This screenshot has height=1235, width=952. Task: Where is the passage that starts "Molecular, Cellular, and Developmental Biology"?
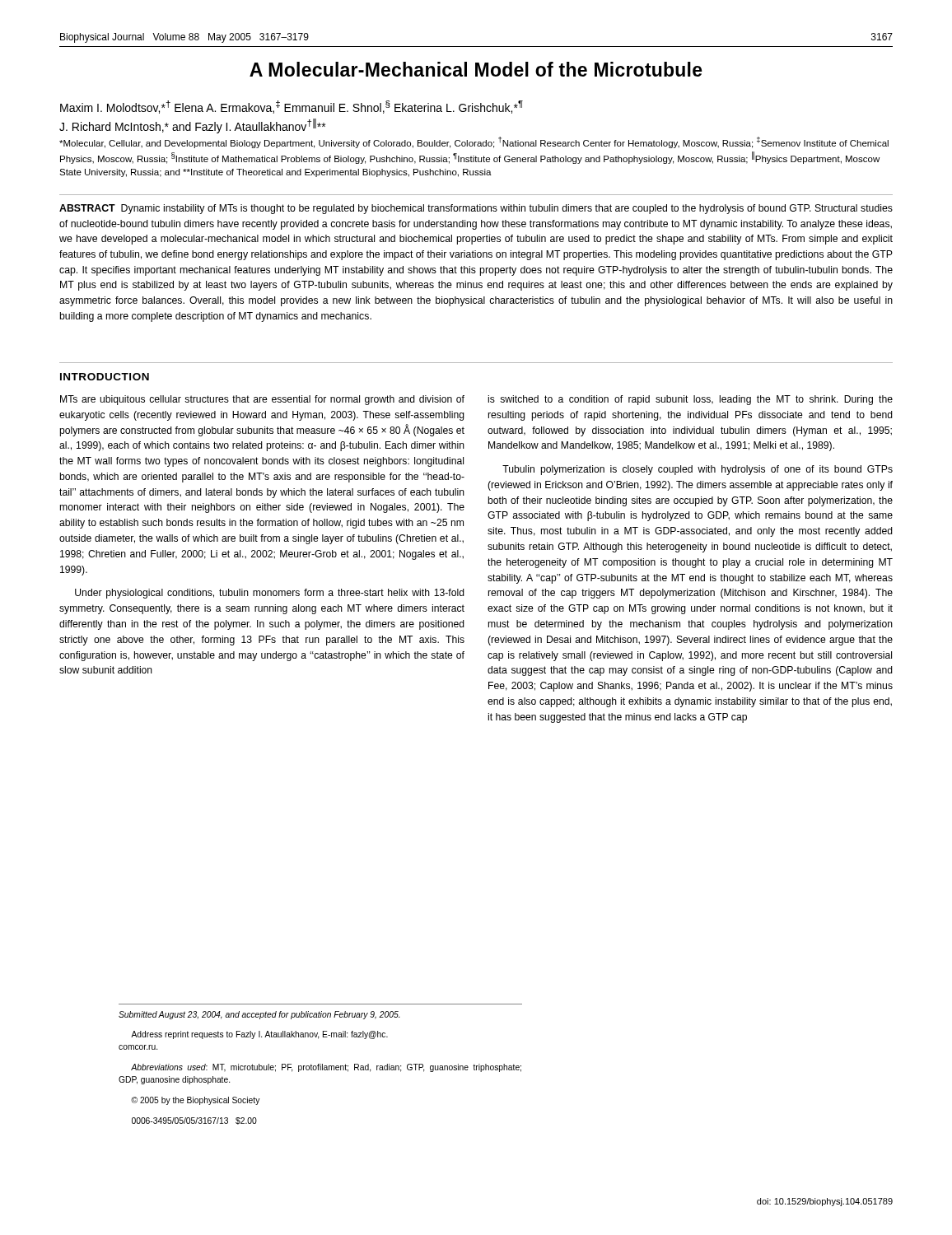coord(474,156)
